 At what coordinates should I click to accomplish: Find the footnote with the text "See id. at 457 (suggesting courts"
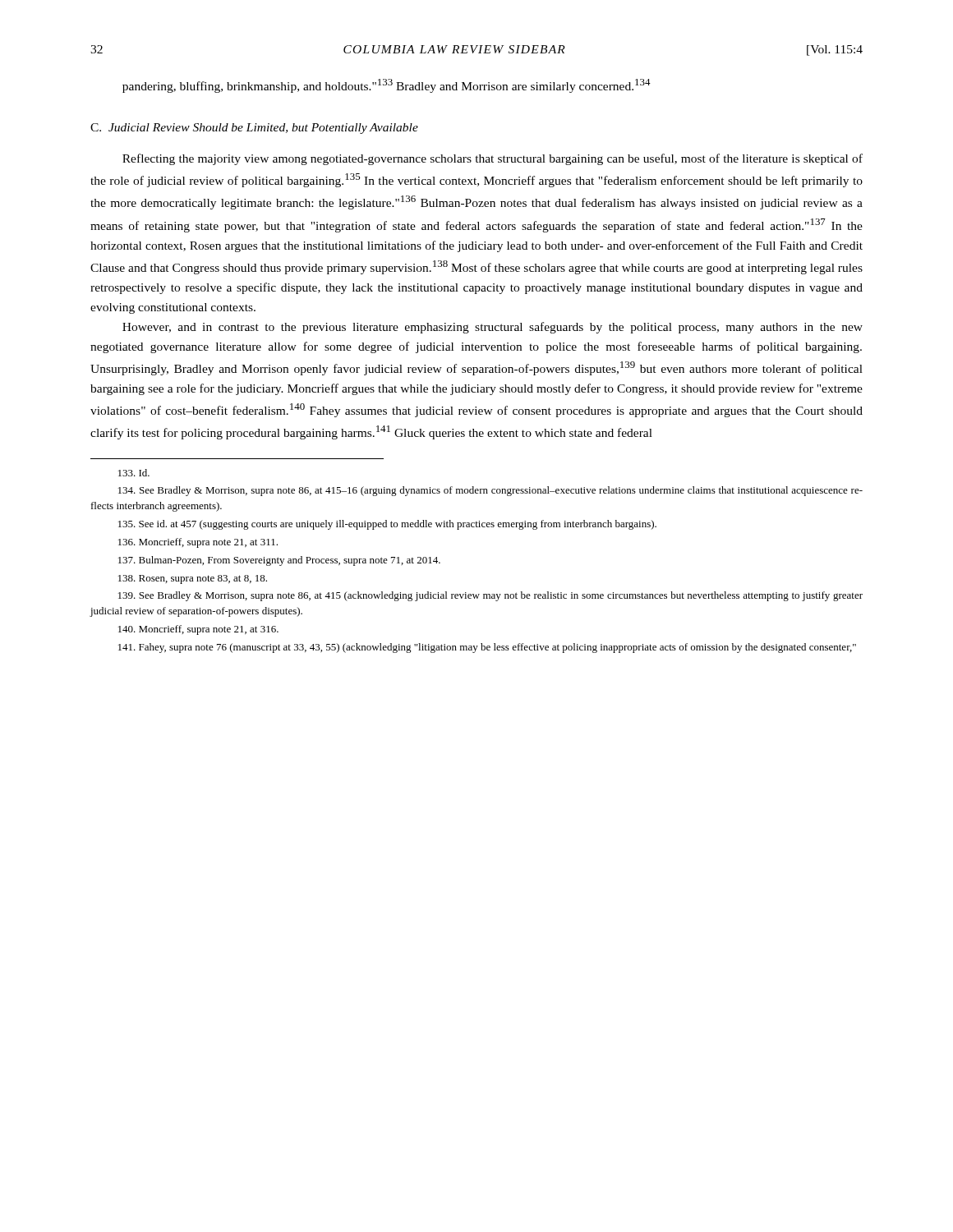click(x=387, y=524)
